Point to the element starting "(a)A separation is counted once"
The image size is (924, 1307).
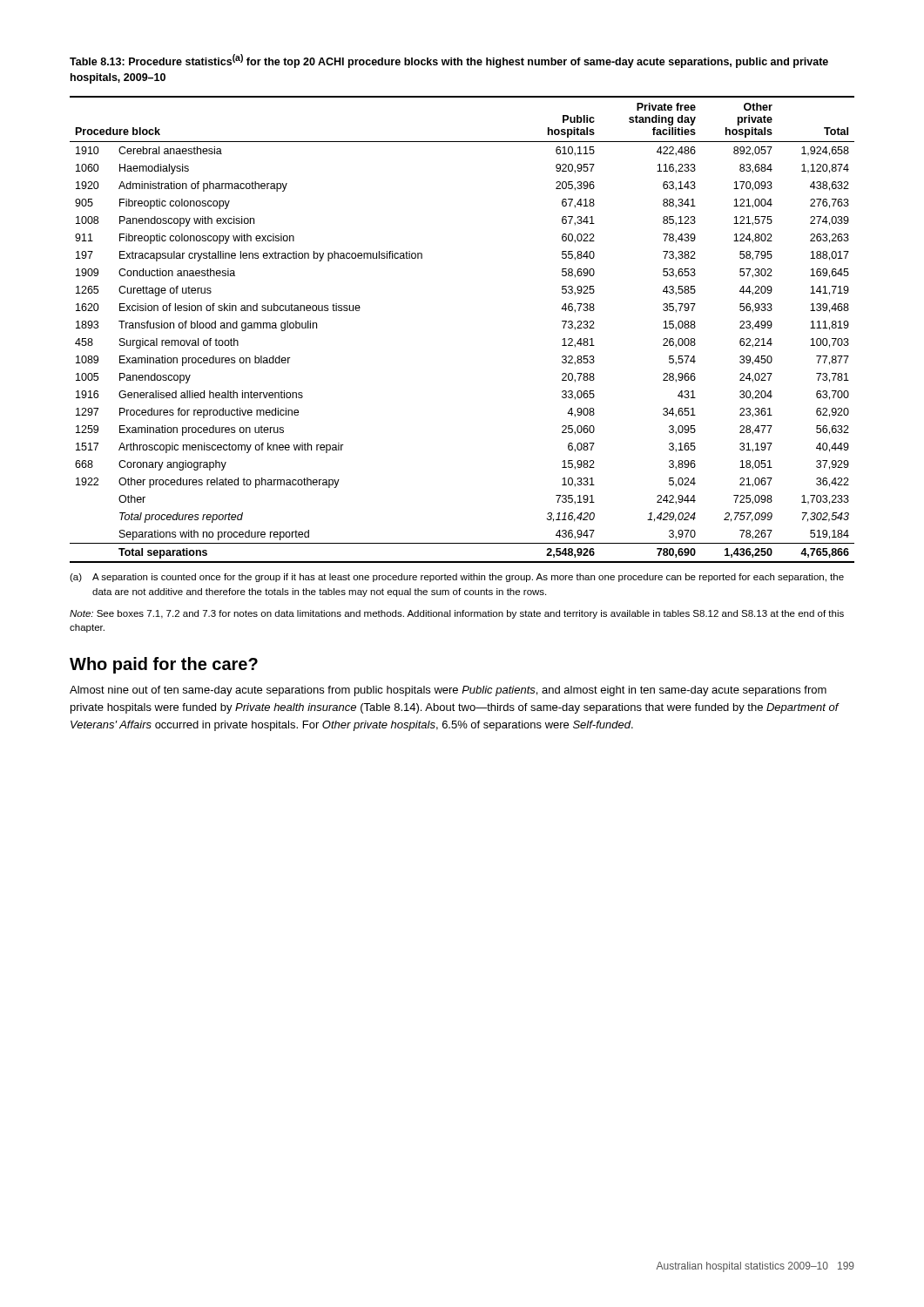click(x=462, y=584)
